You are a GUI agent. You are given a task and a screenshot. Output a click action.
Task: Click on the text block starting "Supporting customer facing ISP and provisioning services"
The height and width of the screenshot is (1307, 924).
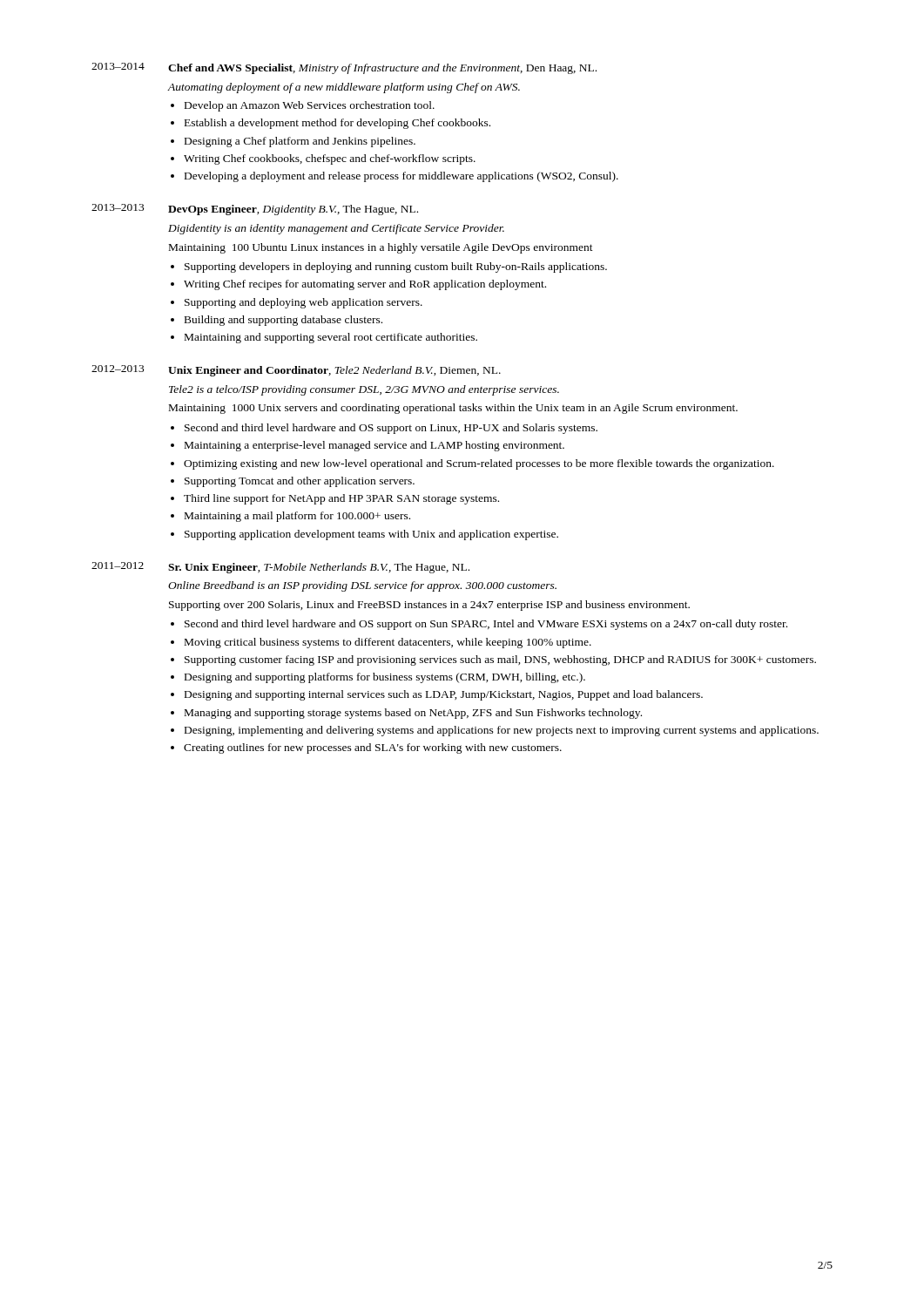click(500, 659)
